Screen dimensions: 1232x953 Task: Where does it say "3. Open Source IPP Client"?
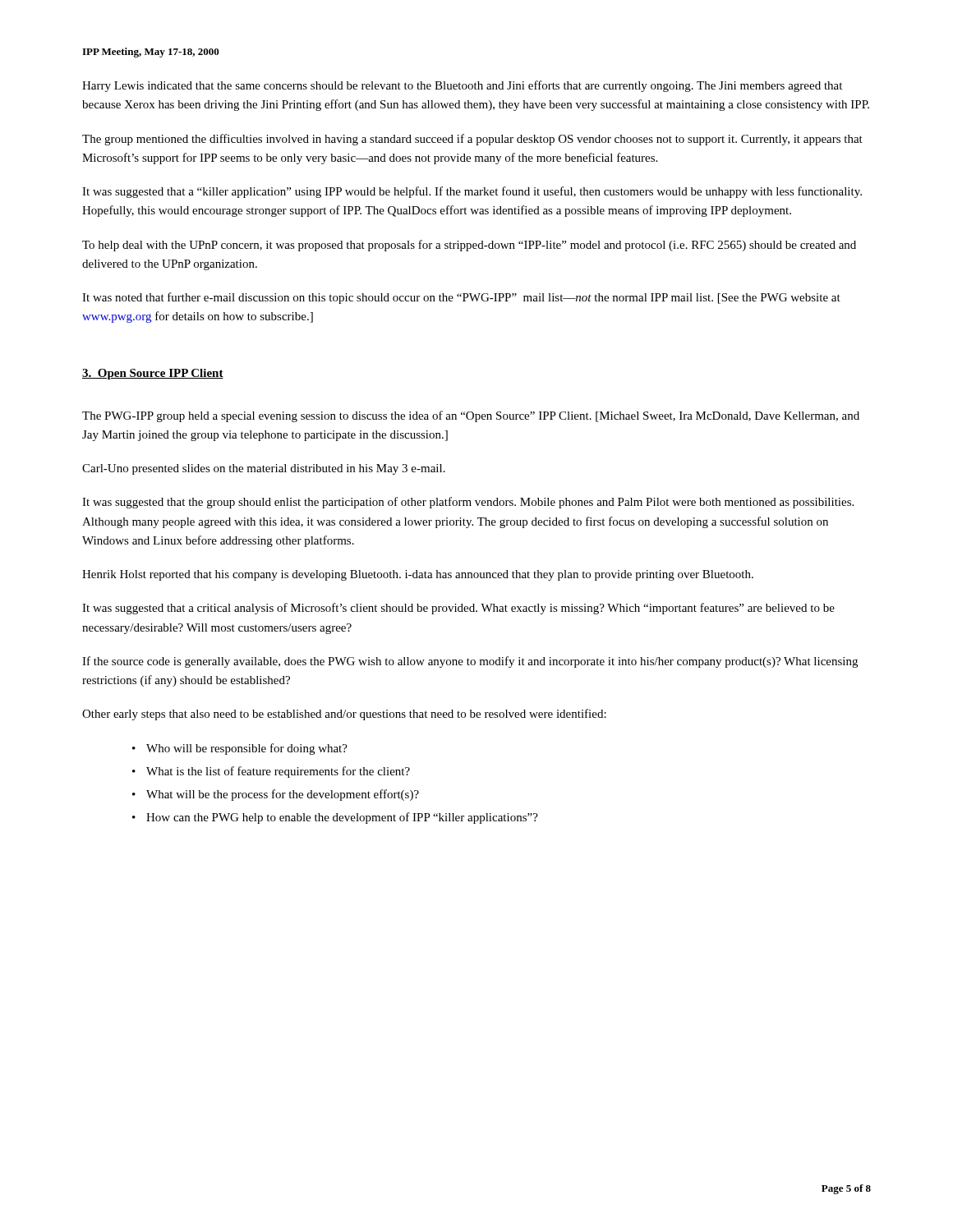pyautogui.click(x=153, y=372)
